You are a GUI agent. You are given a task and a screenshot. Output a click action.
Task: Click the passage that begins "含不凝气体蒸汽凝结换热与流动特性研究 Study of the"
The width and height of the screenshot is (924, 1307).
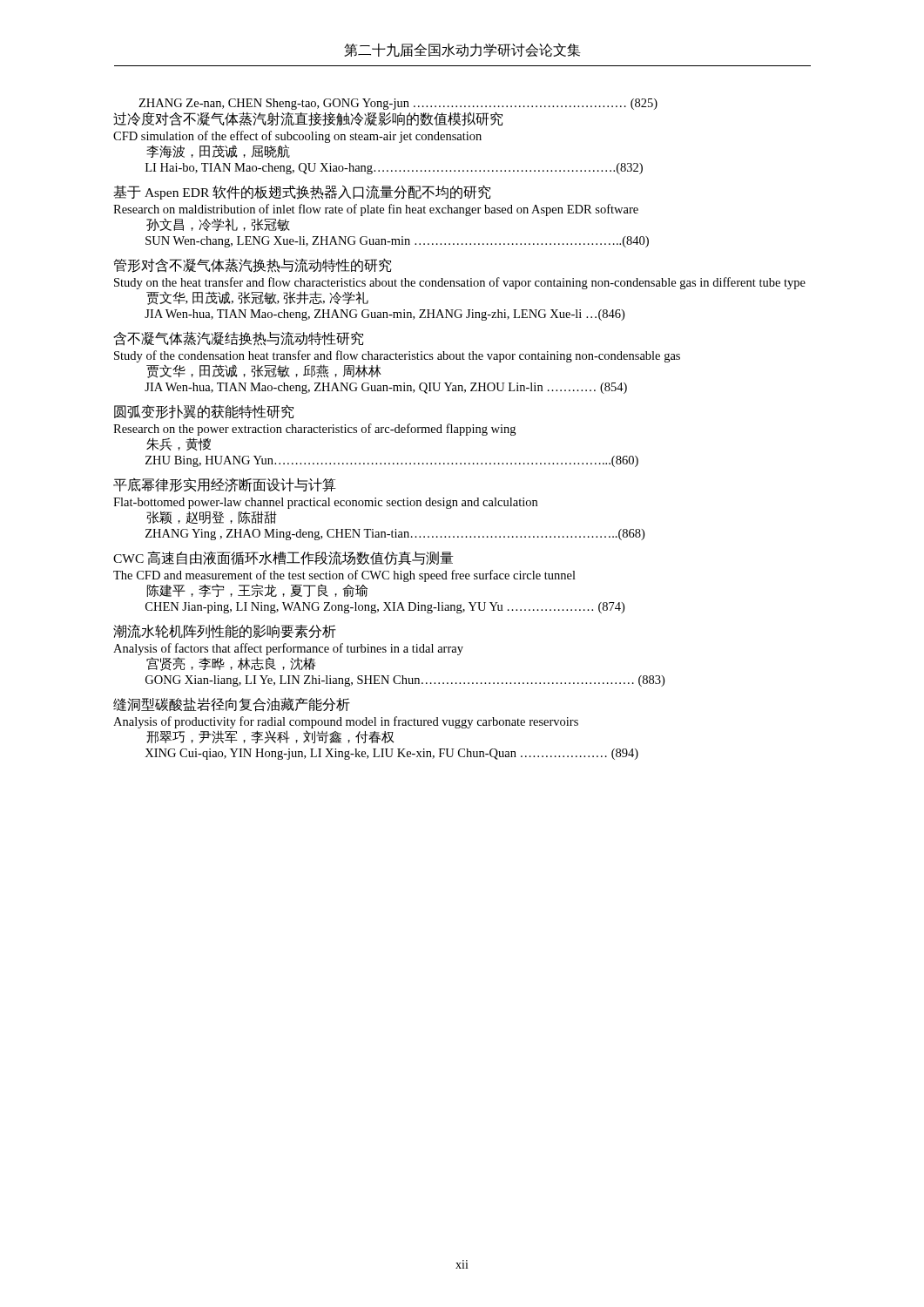(462, 362)
